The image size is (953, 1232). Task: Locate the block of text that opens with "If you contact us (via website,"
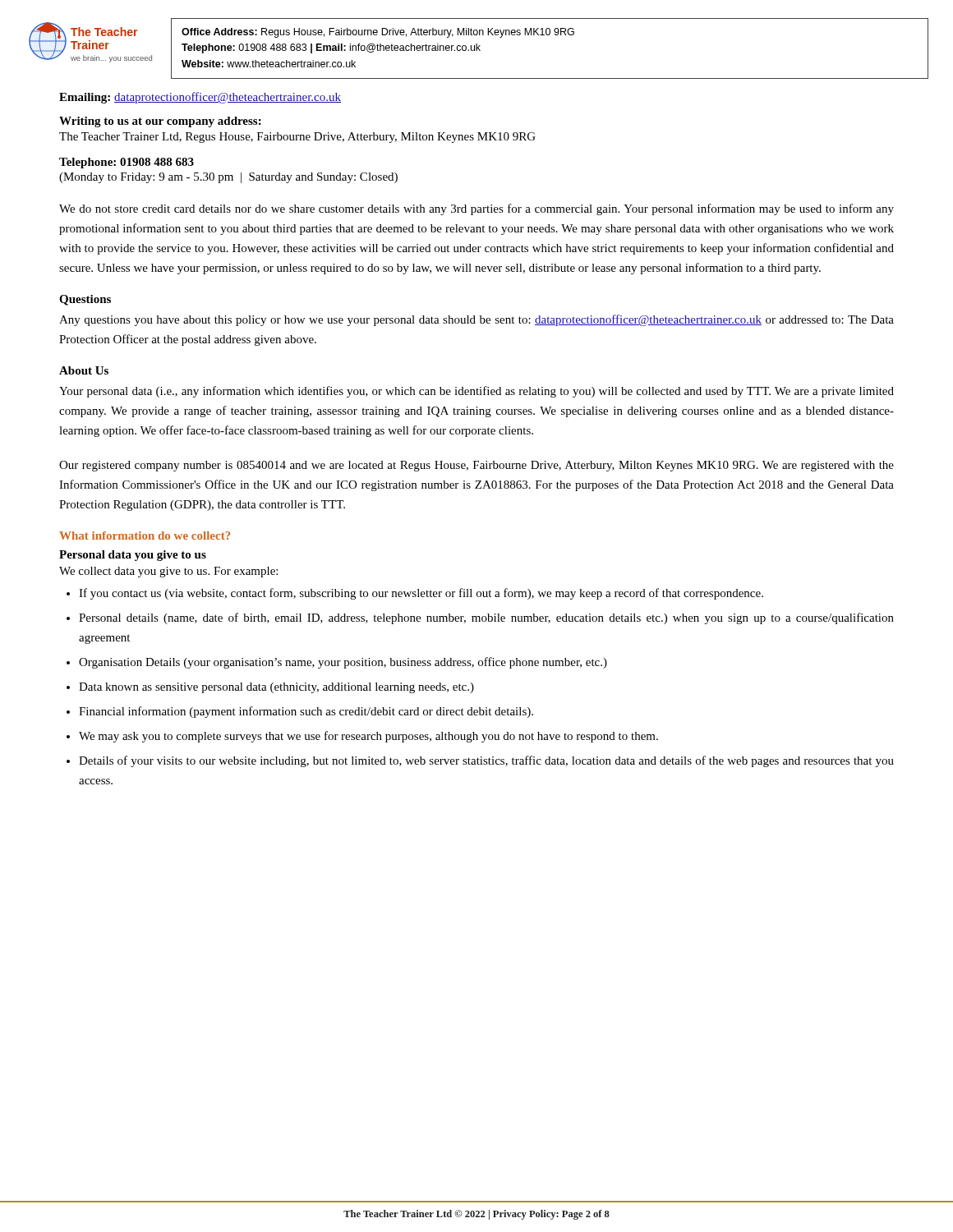[421, 593]
